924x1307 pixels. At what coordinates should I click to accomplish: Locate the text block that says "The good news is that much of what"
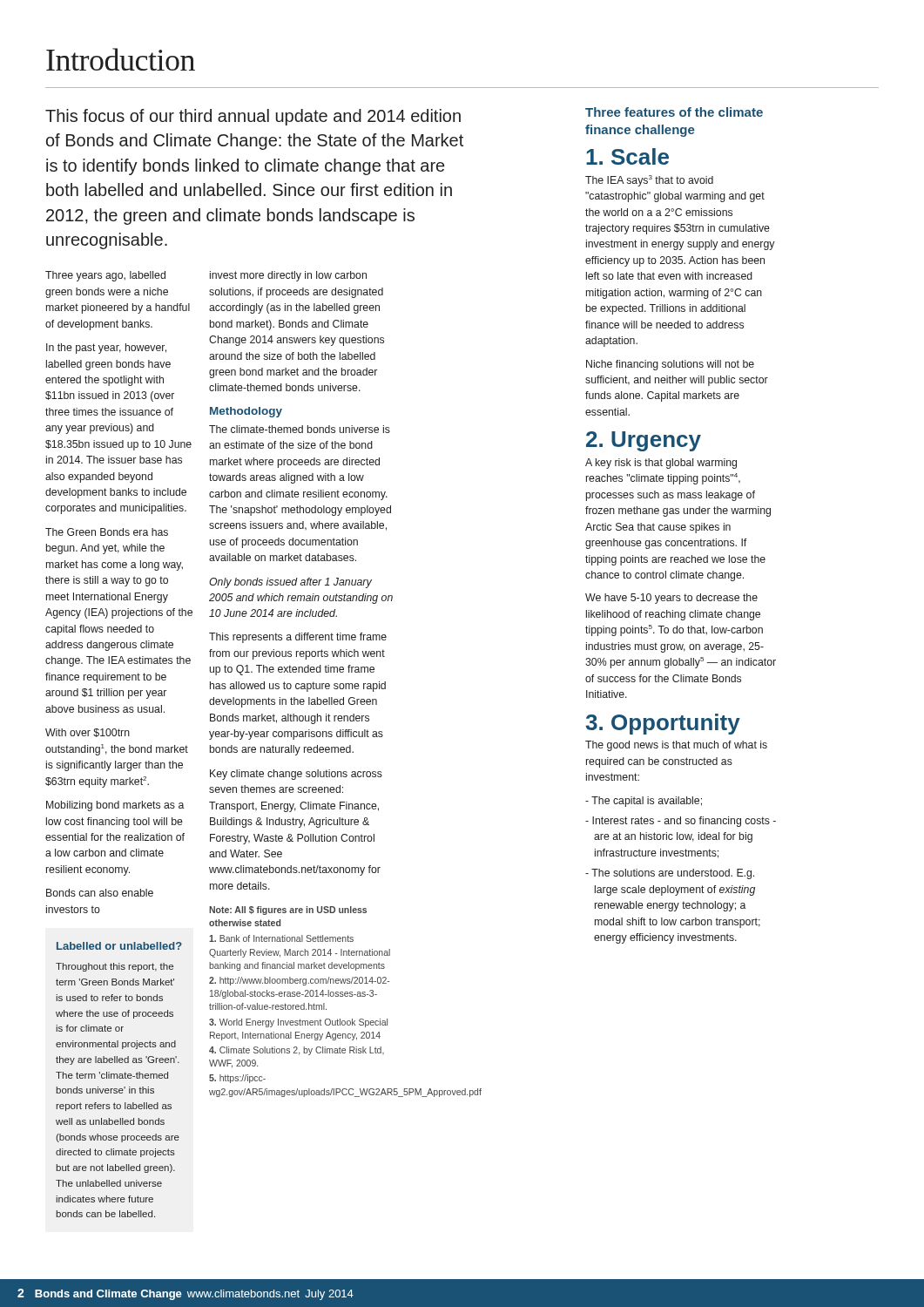681,762
